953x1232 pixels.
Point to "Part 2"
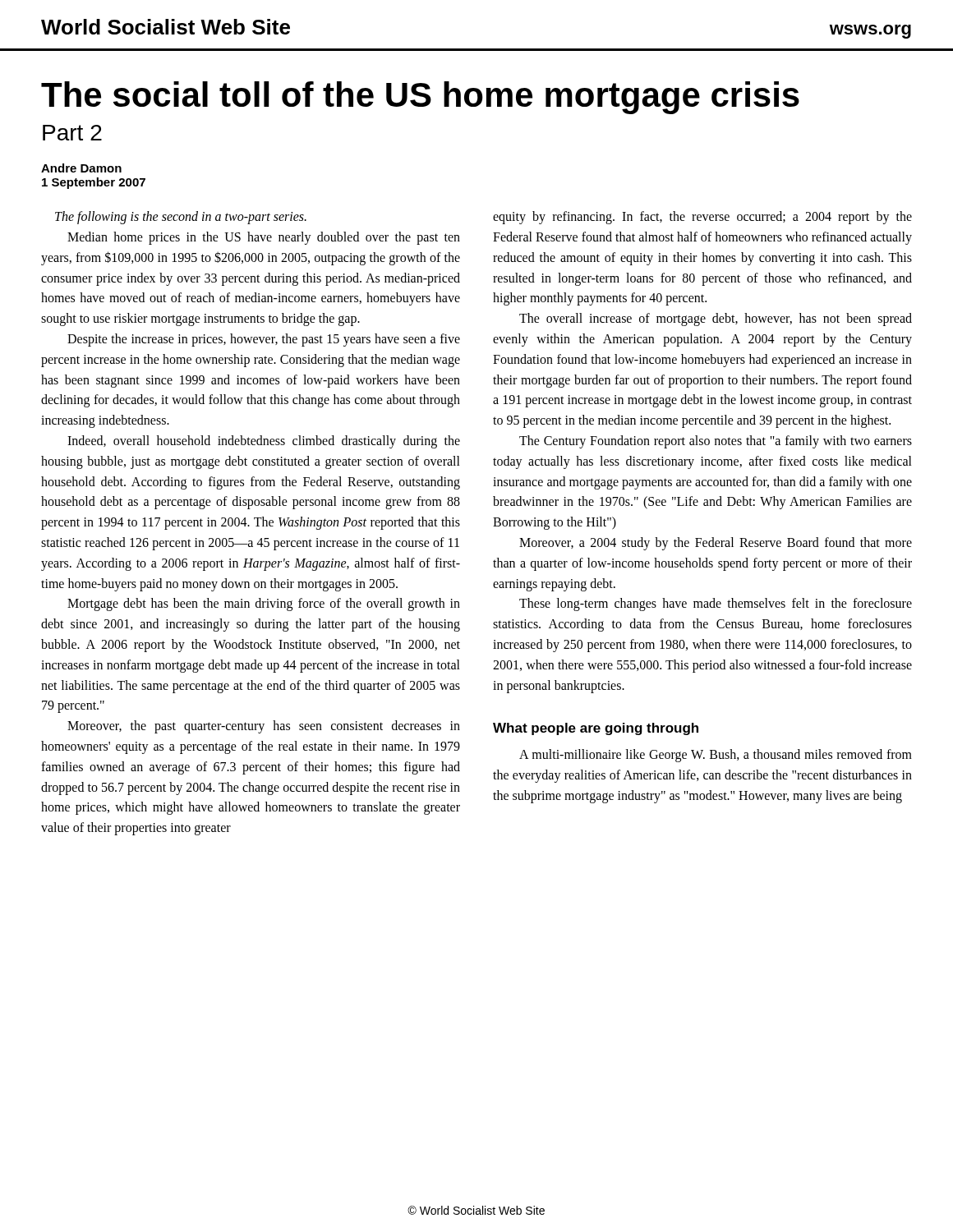72,133
